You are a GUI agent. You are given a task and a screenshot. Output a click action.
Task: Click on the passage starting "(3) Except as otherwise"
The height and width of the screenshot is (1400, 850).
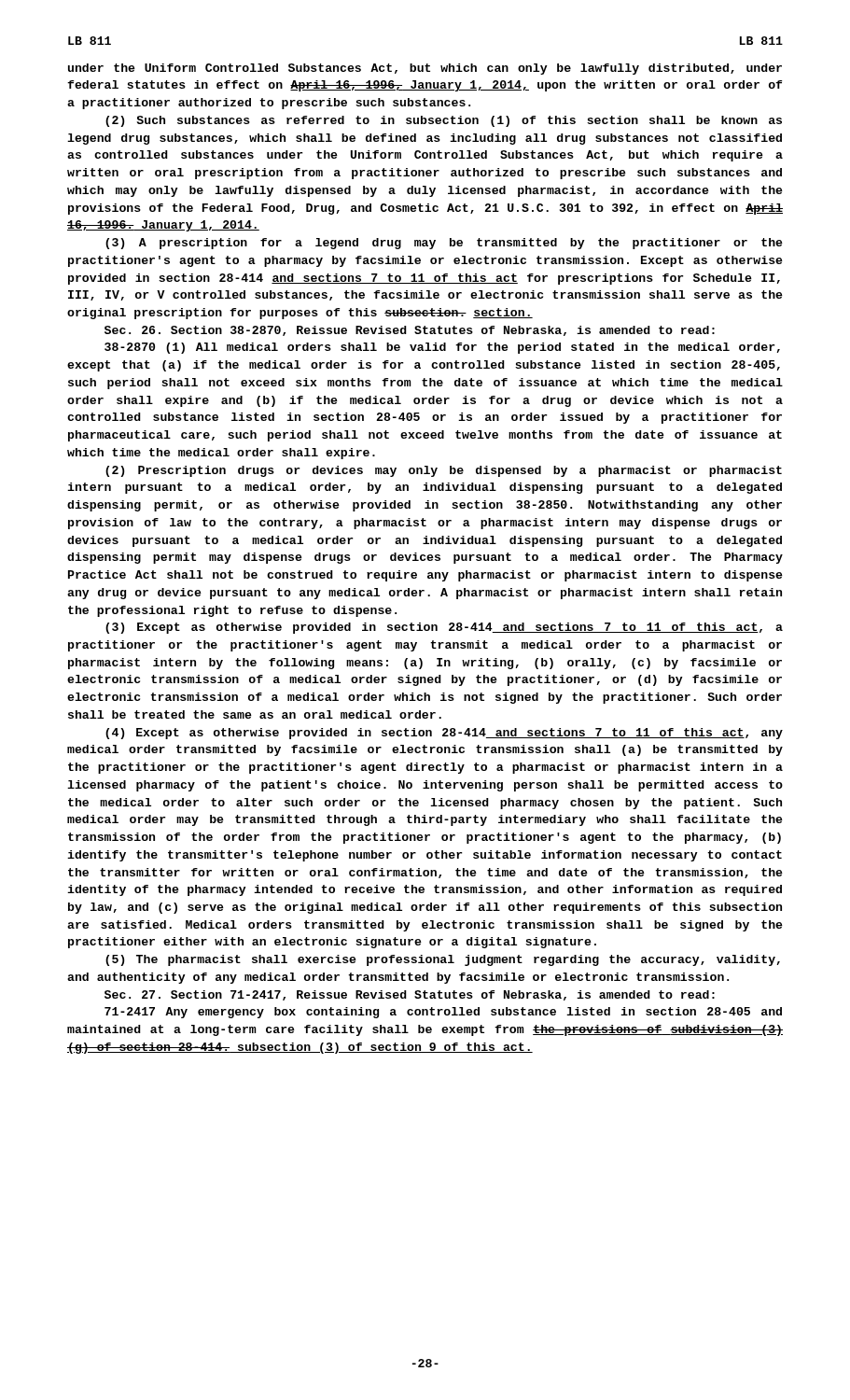(x=425, y=672)
